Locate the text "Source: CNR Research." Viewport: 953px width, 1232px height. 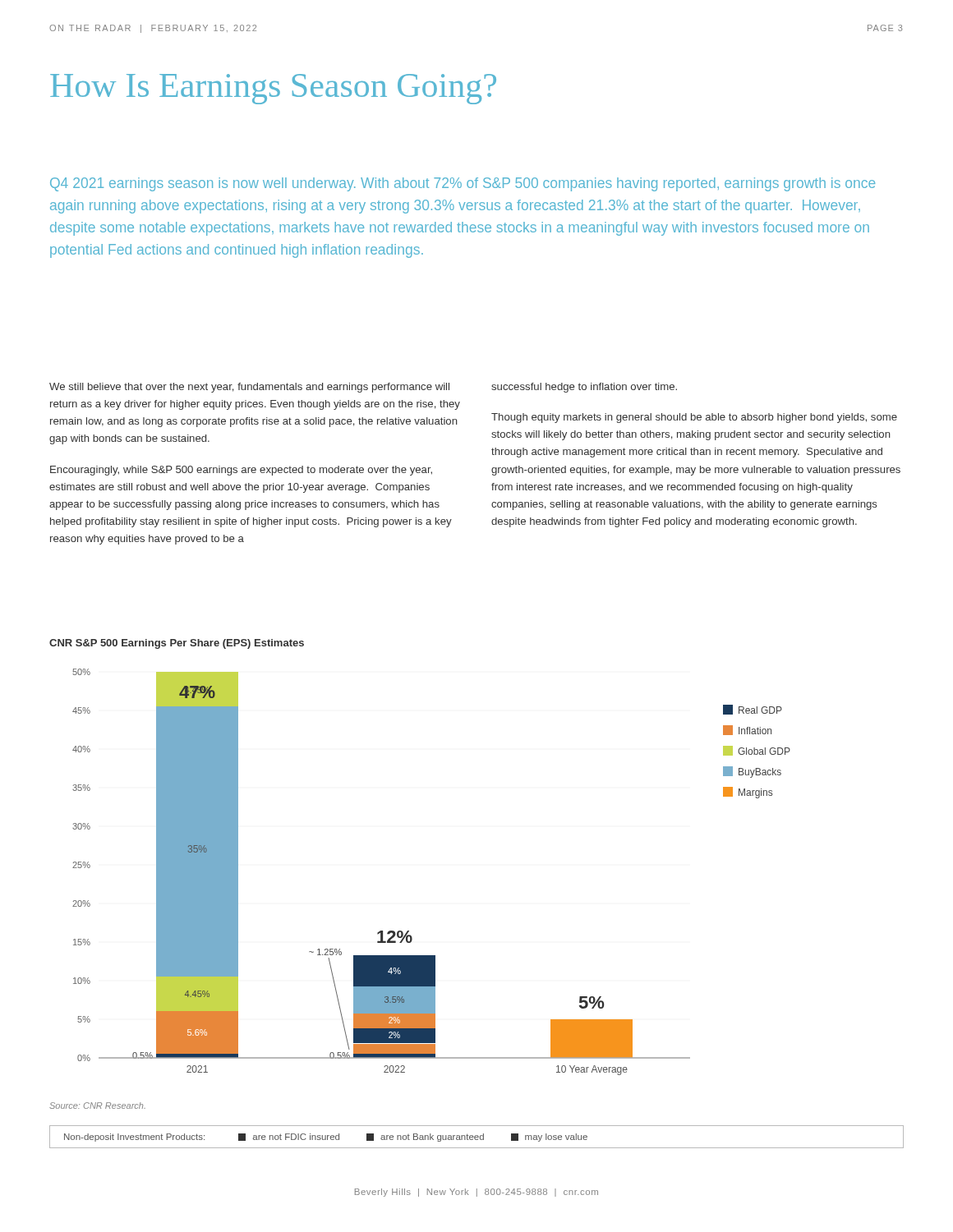[98, 1105]
